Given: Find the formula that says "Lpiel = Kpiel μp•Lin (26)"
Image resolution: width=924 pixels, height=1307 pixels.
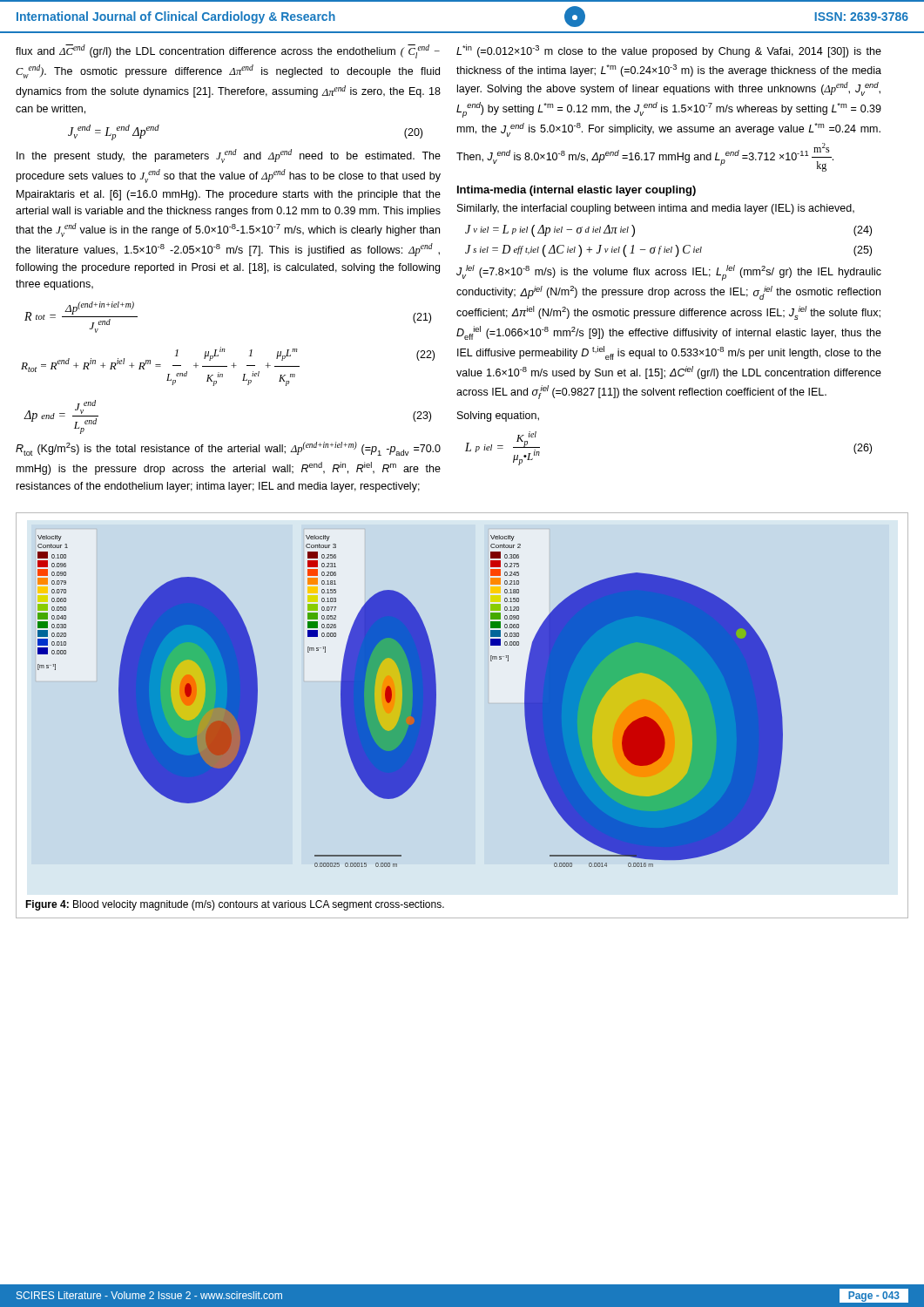Looking at the screenshot, I should pyautogui.click(x=526, y=447).
